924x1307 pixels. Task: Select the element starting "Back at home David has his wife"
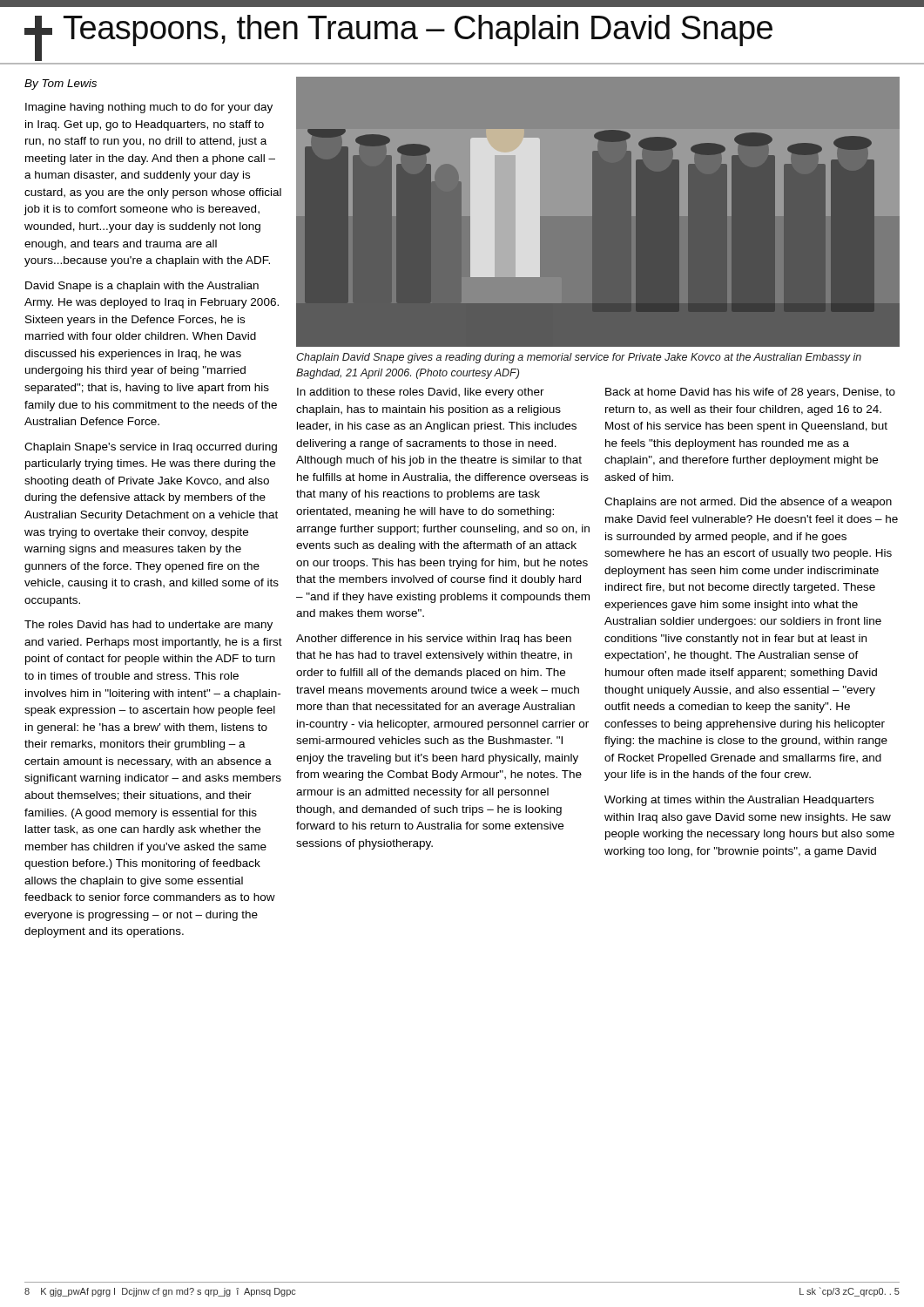pyautogui.click(x=752, y=435)
